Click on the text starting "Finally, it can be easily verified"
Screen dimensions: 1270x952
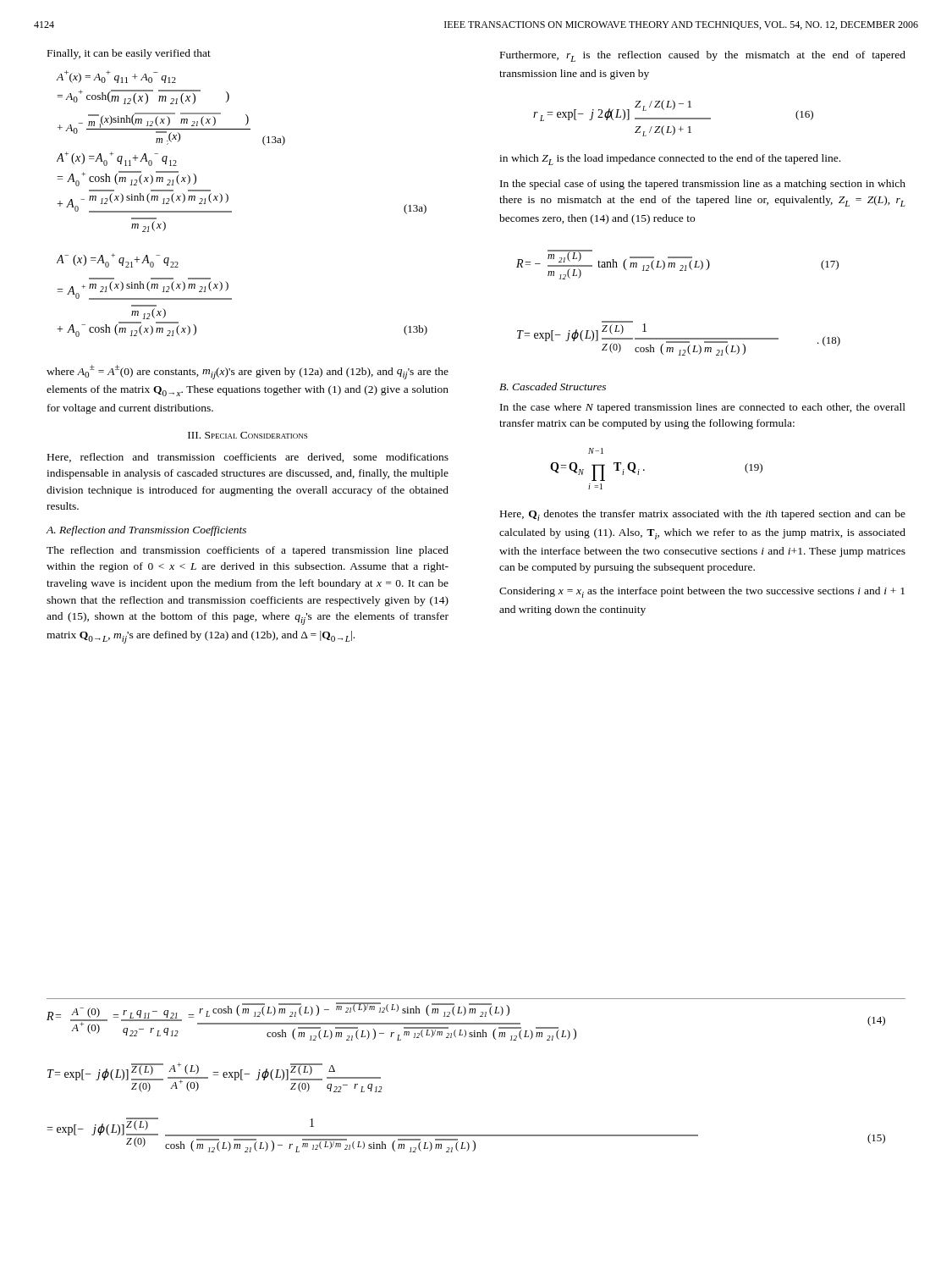tap(129, 53)
